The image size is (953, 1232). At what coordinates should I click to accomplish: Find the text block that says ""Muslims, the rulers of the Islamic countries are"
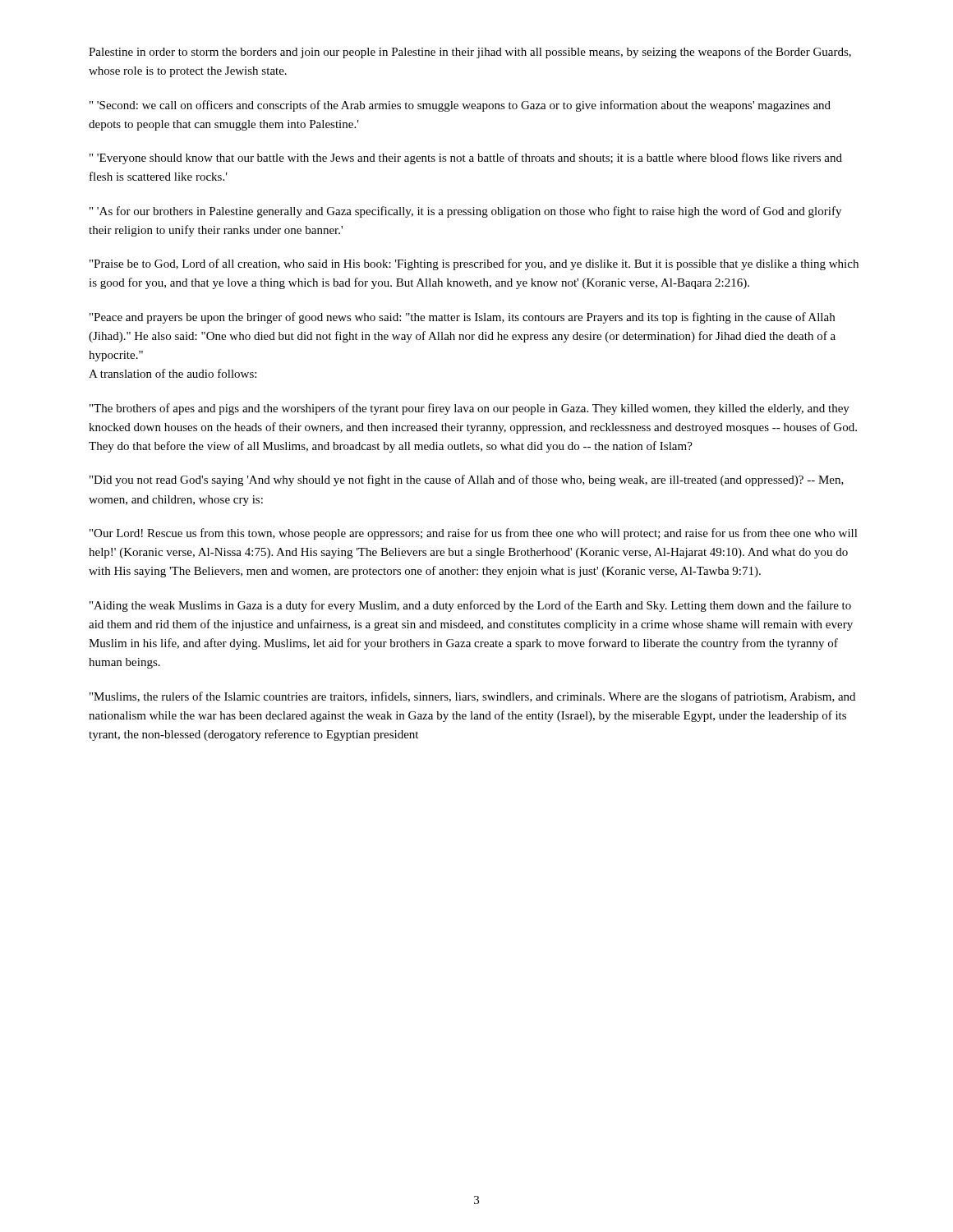click(x=472, y=715)
